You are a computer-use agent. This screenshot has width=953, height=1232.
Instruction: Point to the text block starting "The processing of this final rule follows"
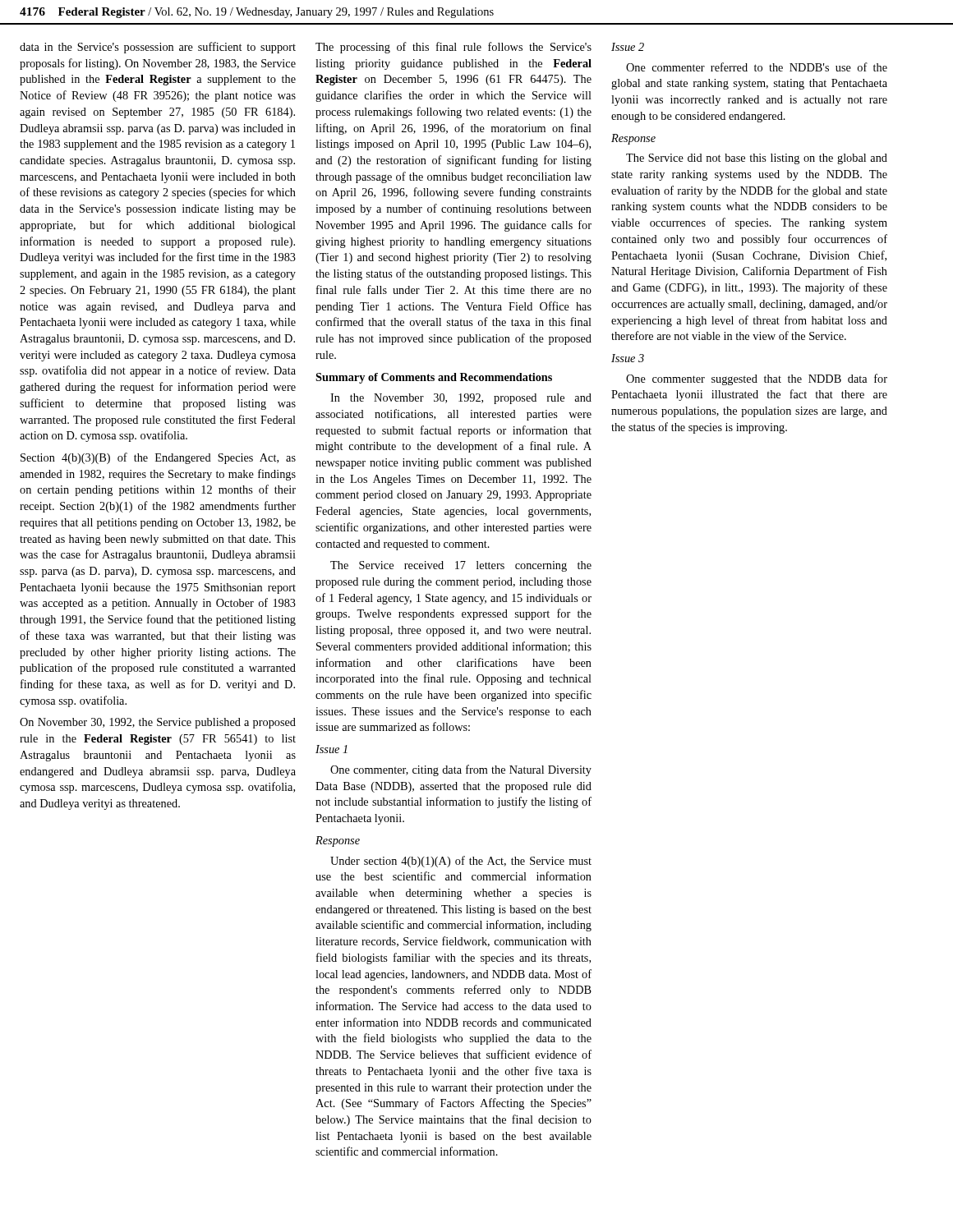[453, 201]
